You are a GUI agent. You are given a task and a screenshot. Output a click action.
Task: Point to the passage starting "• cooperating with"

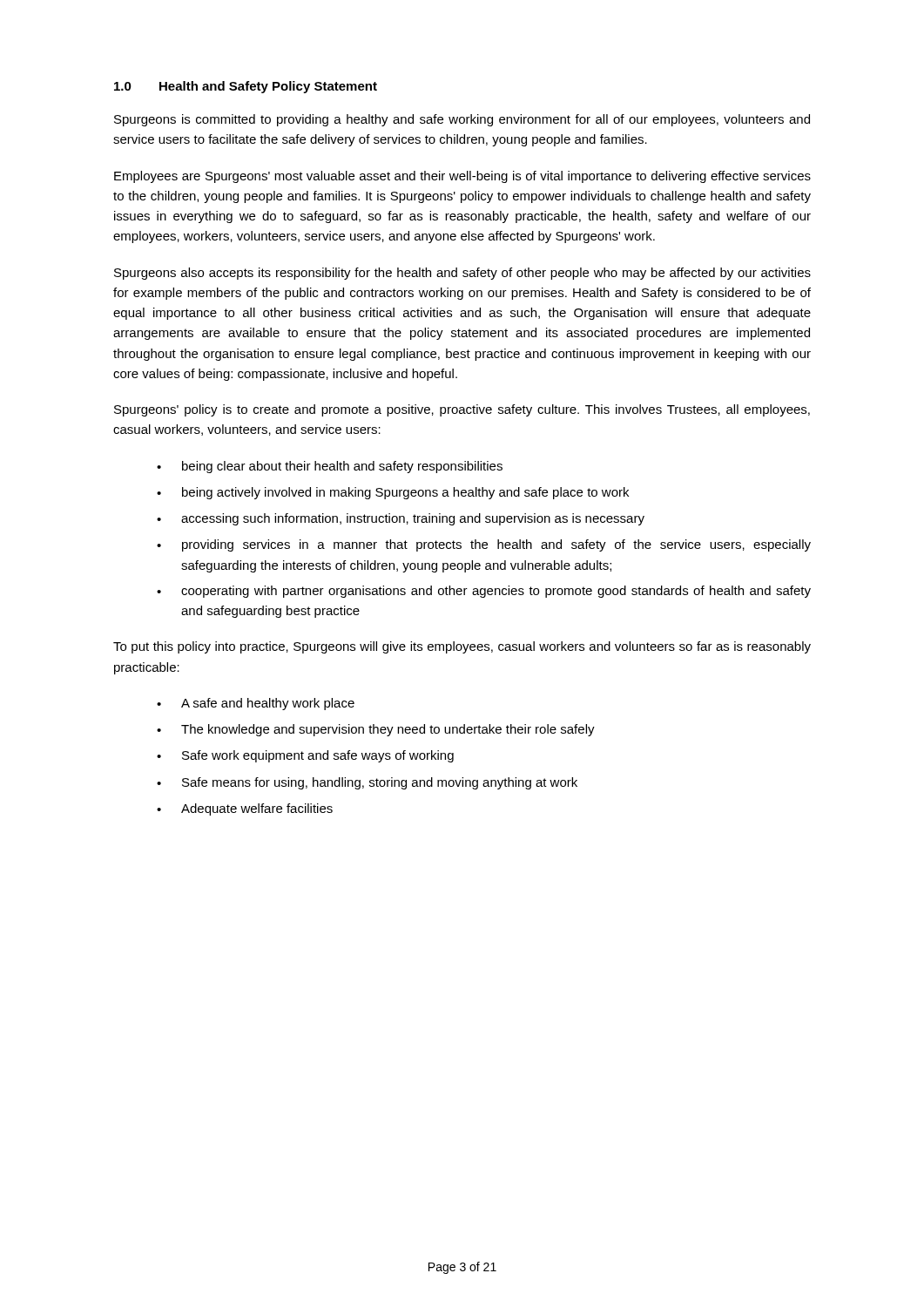click(484, 600)
